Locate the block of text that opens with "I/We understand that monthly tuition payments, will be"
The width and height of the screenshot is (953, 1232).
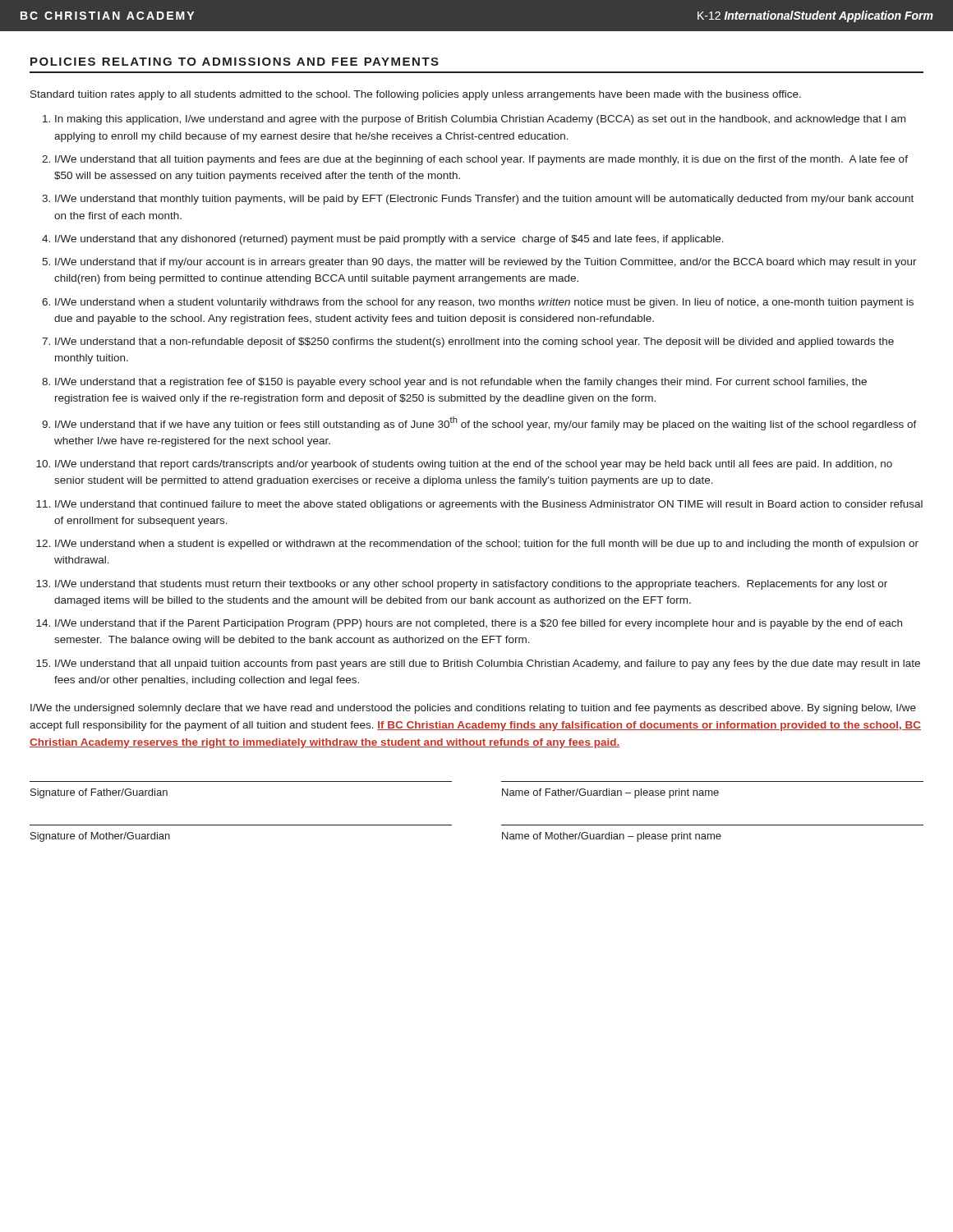(x=484, y=207)
